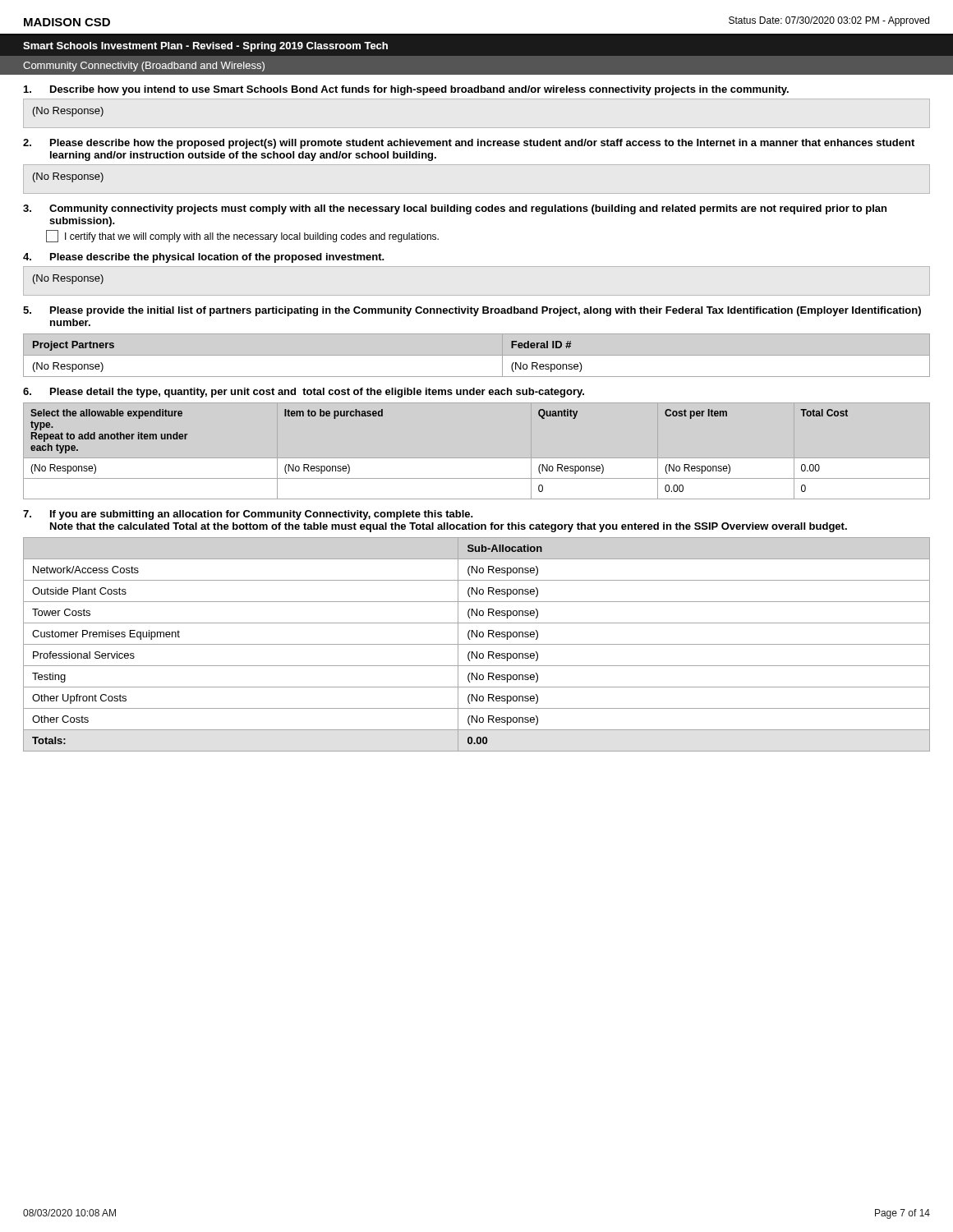Locate the table with the text "Project Partners"
953x1232 pixels.
pyautogui.click(x=476, y=355)
